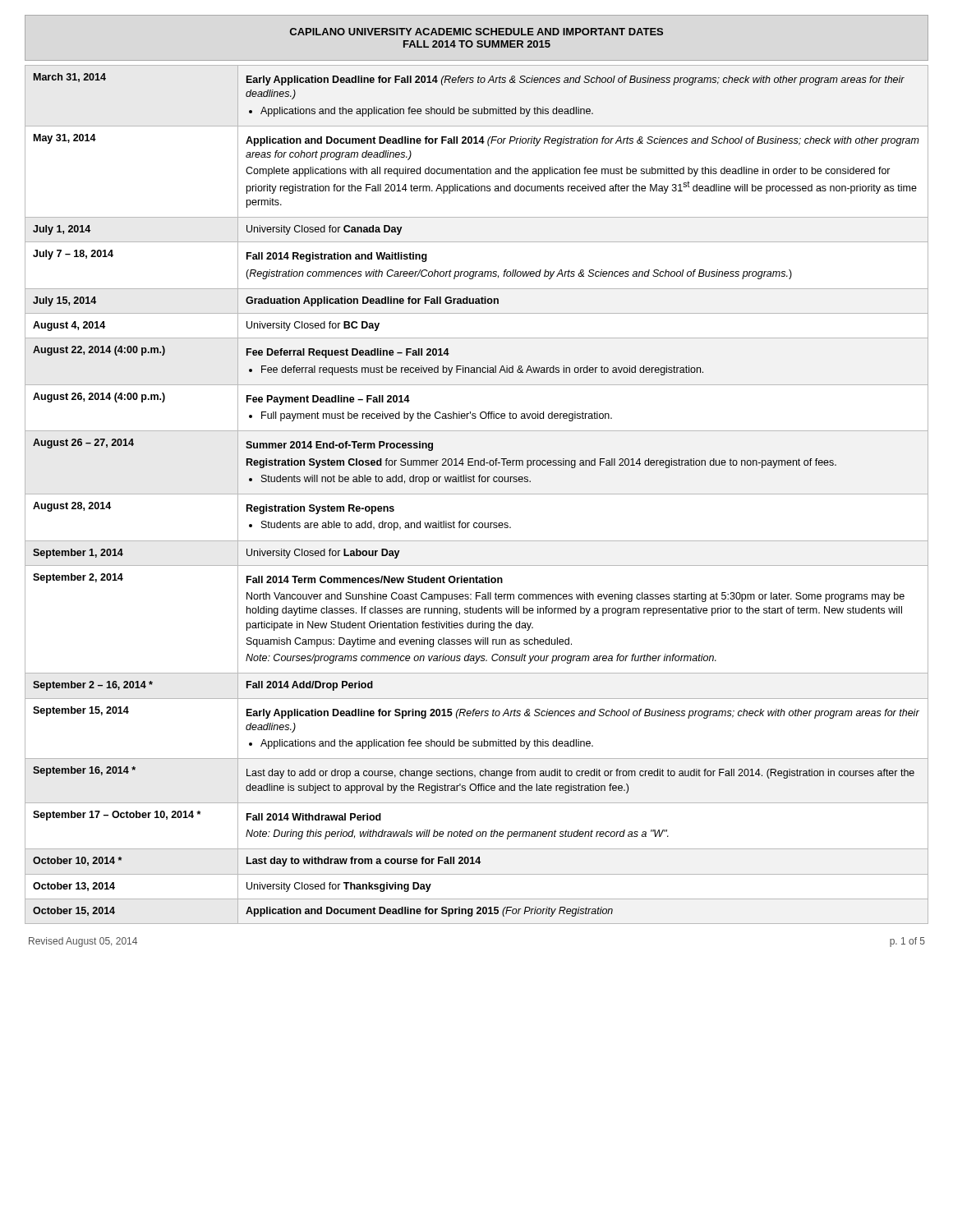The image size is (953, 1232).
Task: Click a table
Action: click(476, 495)
